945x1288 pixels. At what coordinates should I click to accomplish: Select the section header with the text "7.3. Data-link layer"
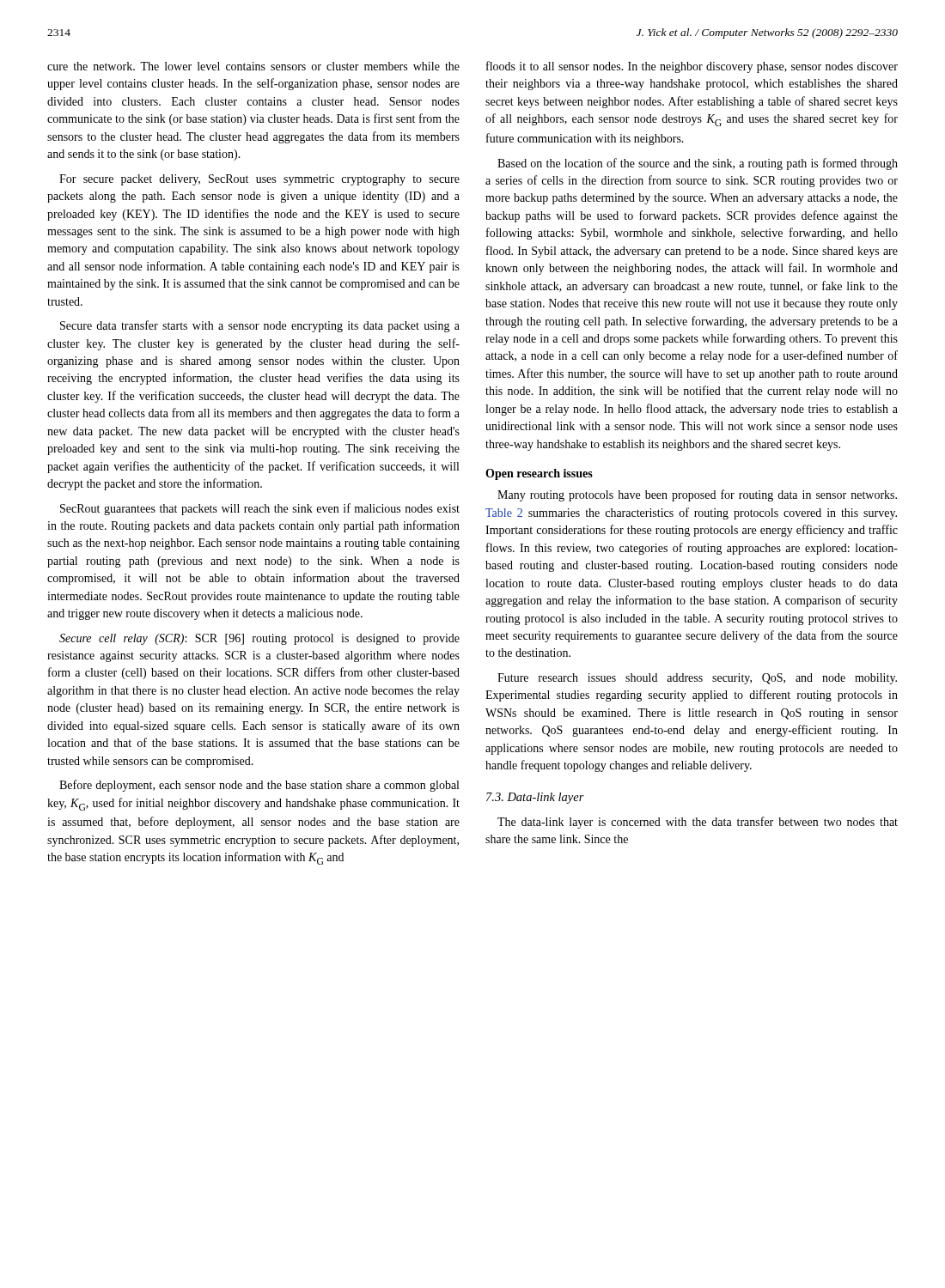(x=534, y=797)
